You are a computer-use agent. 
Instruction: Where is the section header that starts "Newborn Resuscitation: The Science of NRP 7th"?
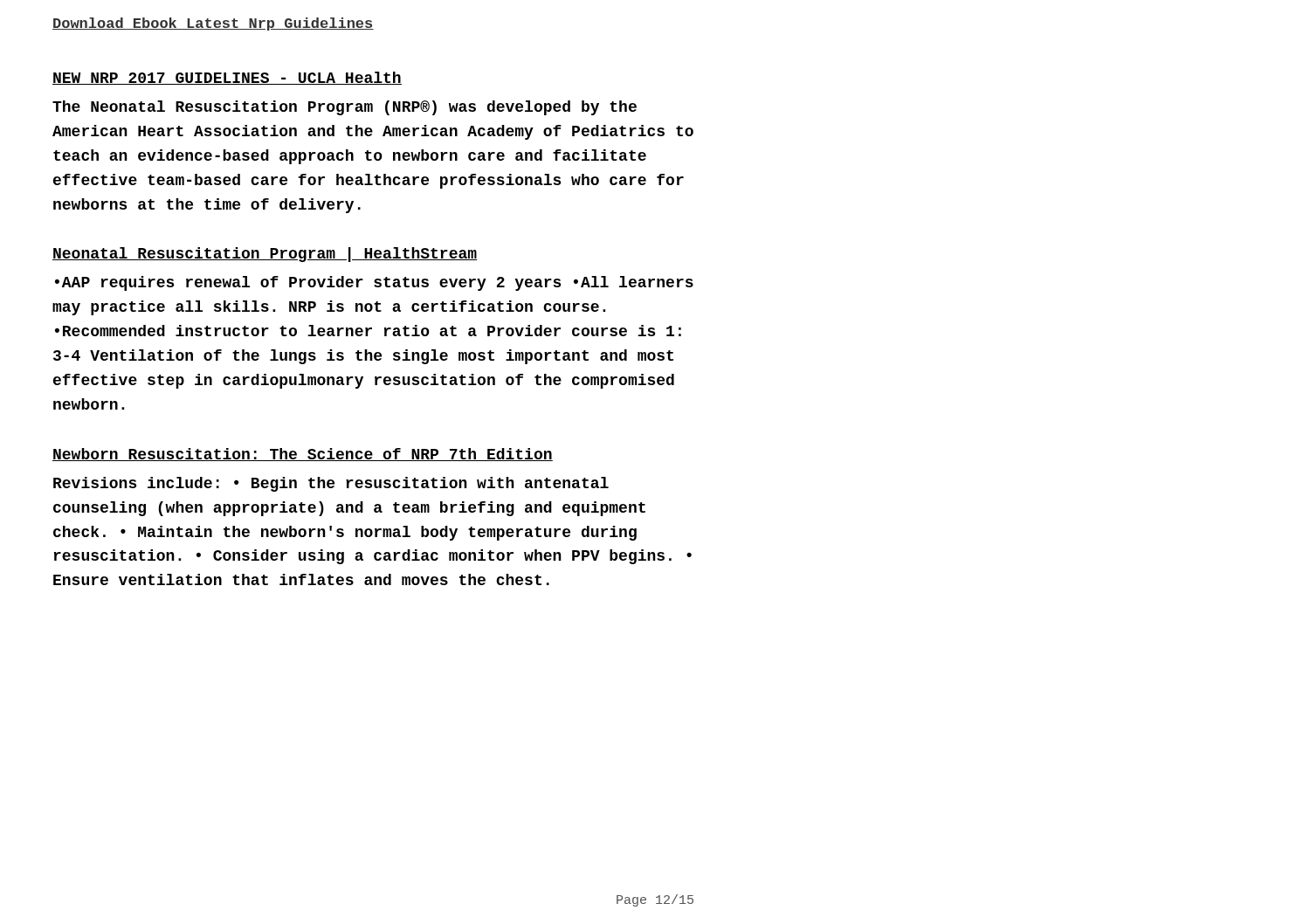click(302, 455)
